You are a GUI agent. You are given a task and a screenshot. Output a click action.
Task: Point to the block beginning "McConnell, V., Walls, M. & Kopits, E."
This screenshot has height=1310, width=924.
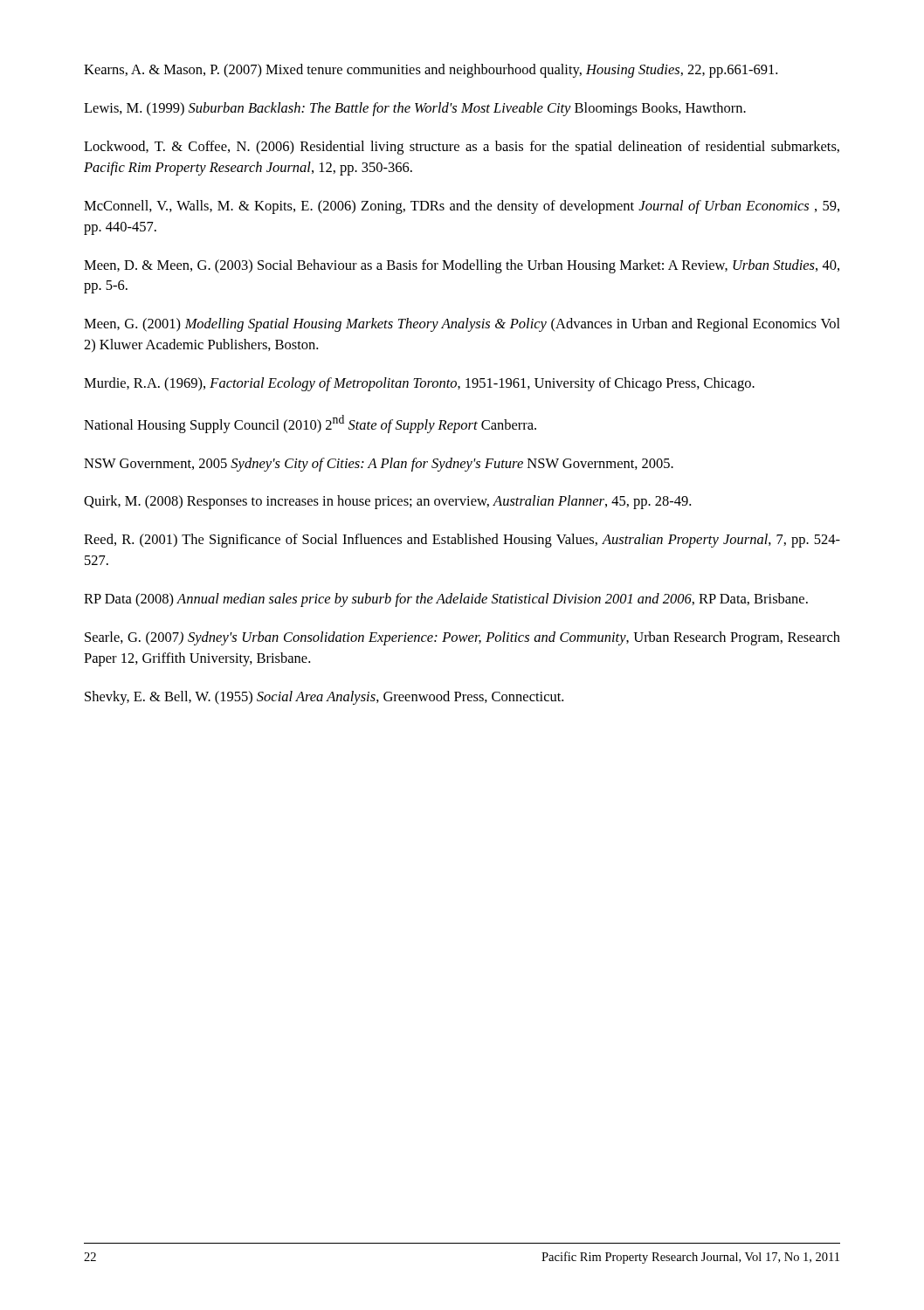coord(462,216)
